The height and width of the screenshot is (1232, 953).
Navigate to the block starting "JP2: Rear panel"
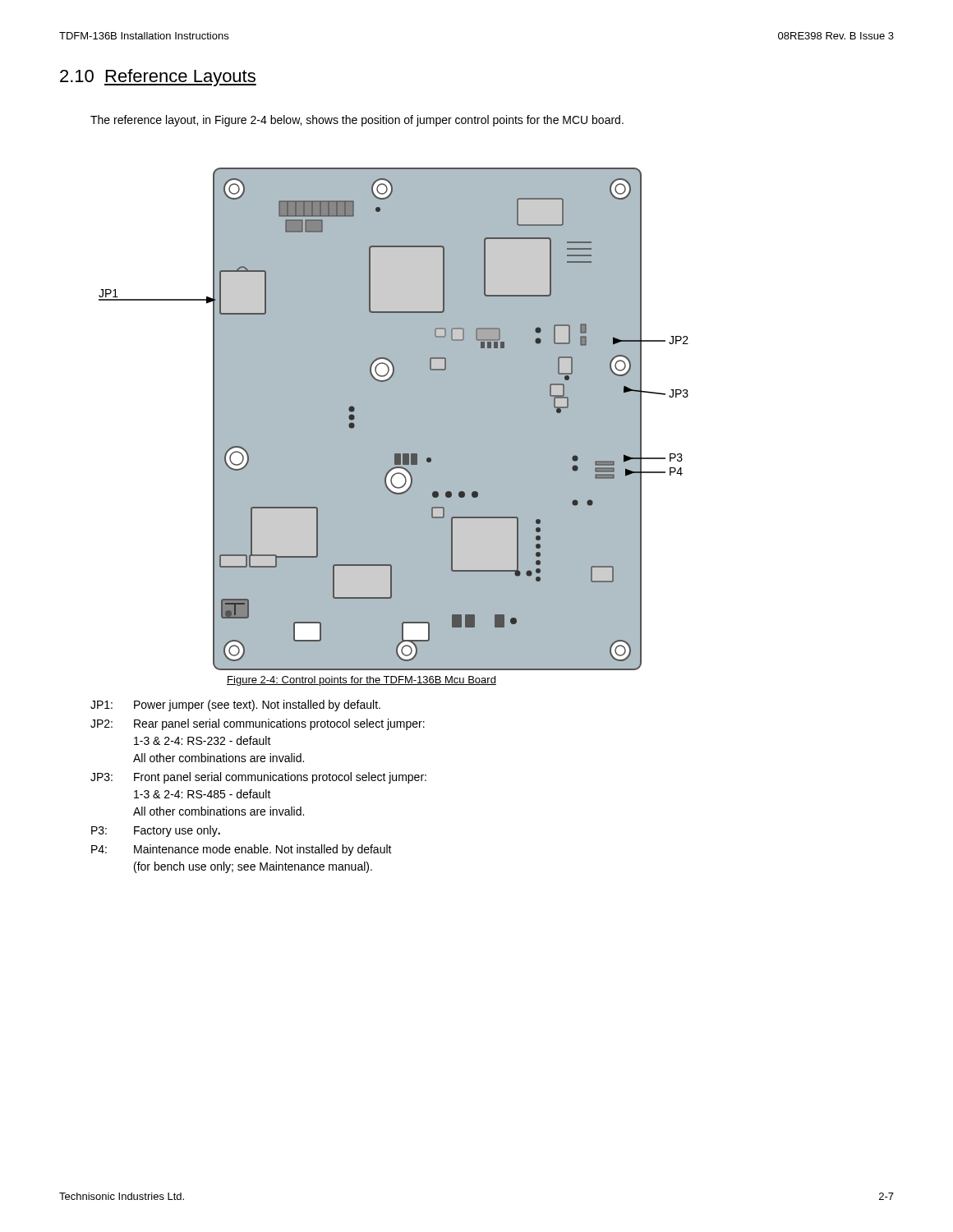[258, 724]
